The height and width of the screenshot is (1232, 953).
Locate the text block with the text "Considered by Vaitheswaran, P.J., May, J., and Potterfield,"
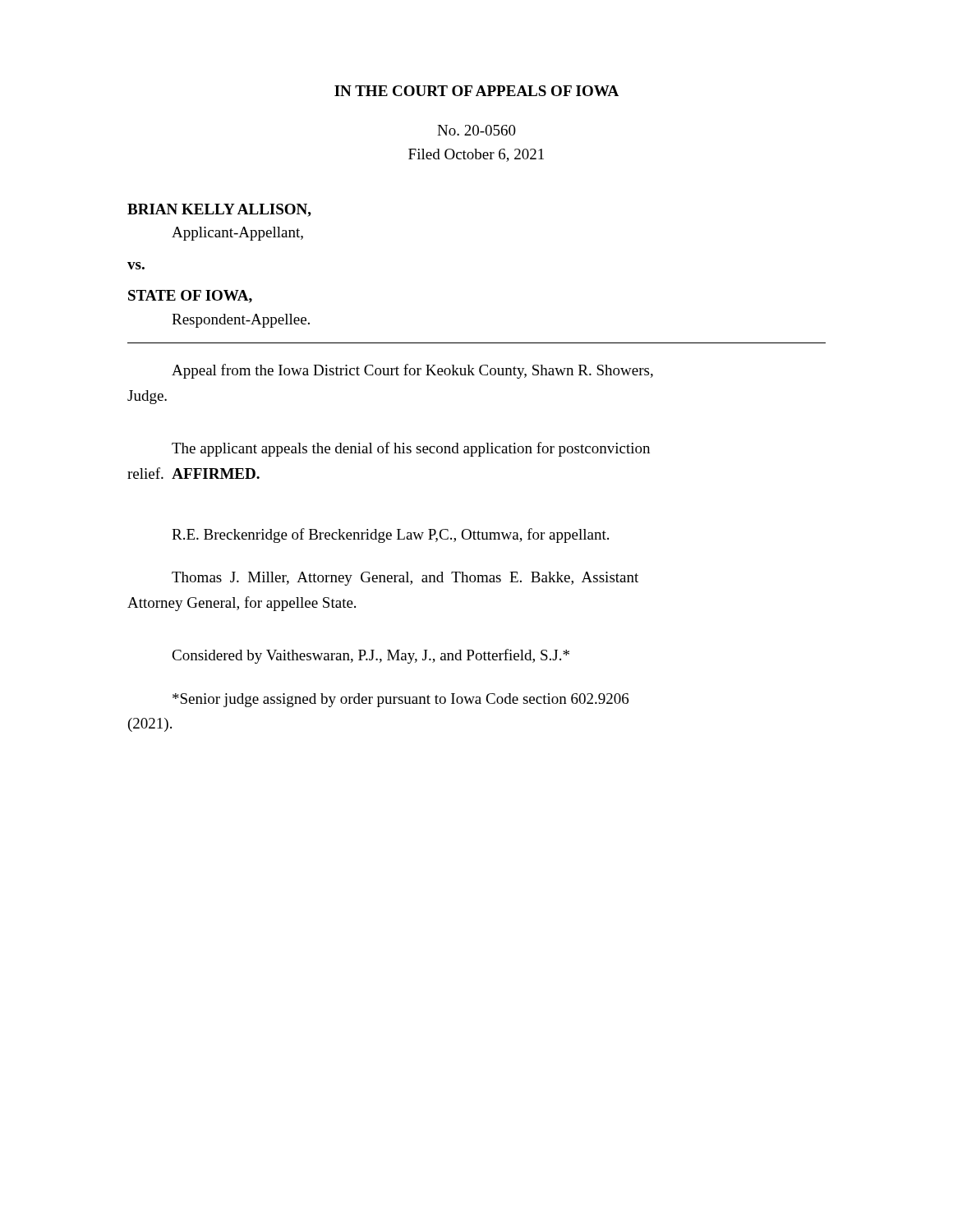click(371, 655)
